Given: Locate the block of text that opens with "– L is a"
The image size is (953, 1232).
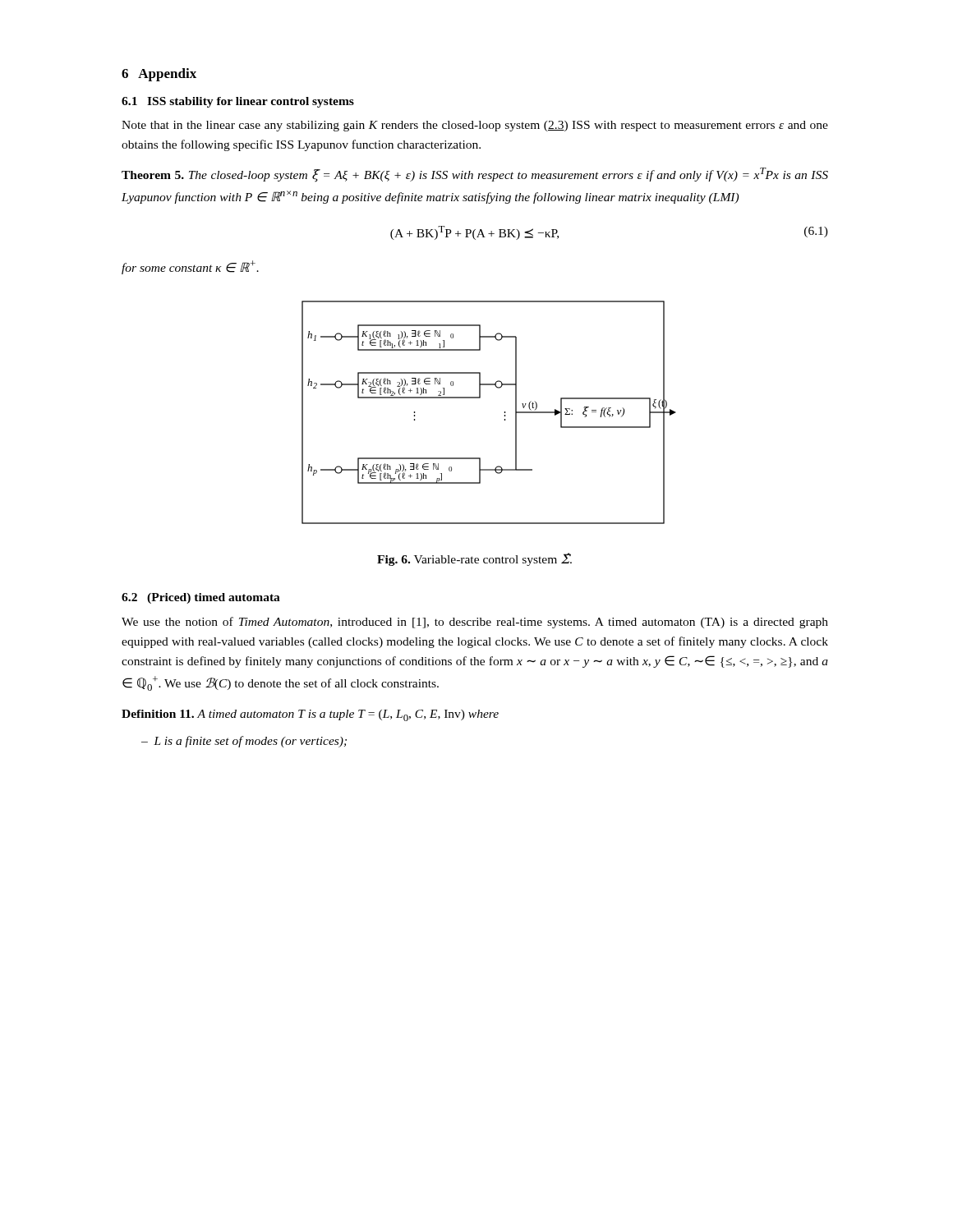Looking at the screenshot, I should [x=244, y=741].
